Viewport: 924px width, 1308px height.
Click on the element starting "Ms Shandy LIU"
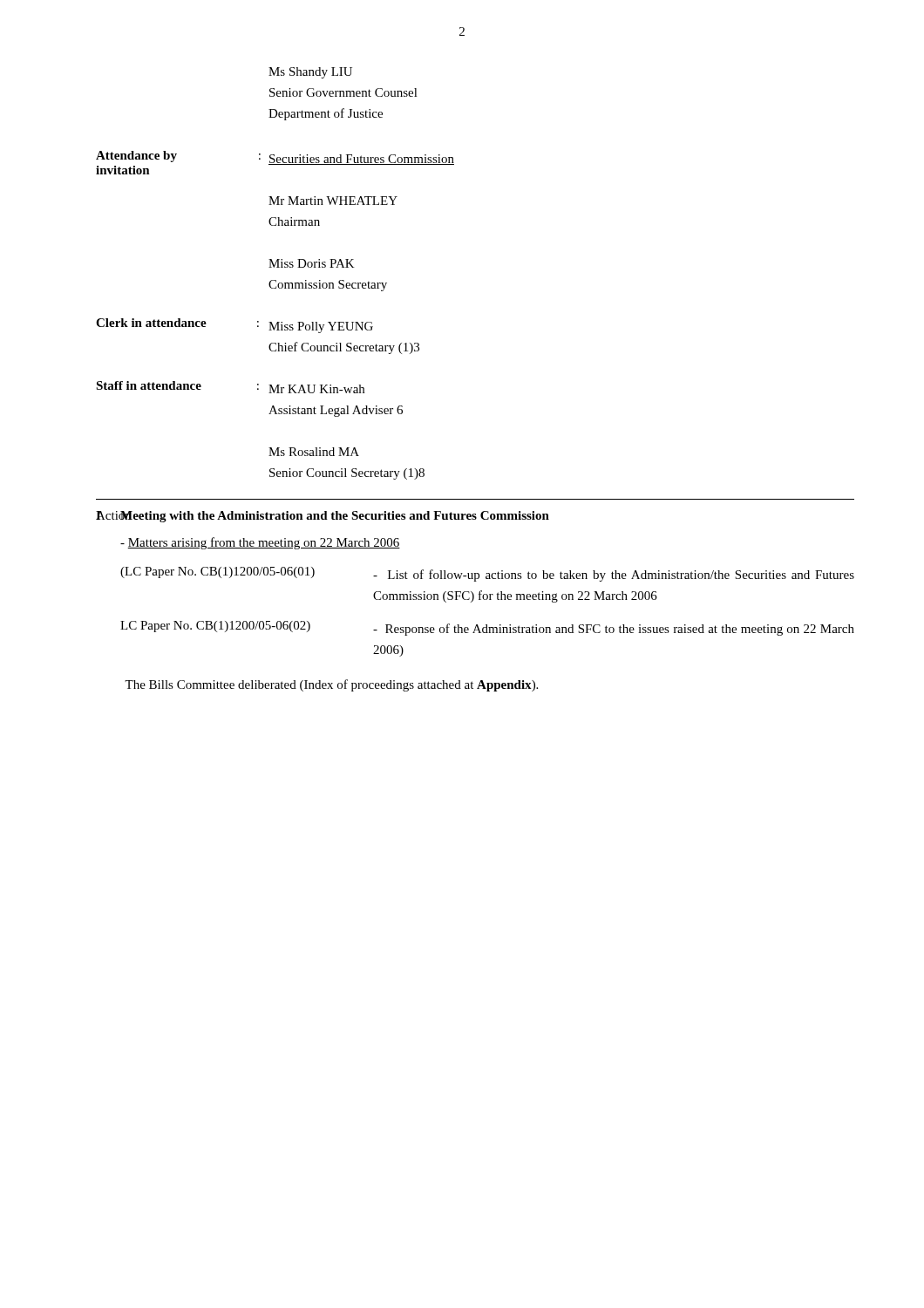(343, 92)
